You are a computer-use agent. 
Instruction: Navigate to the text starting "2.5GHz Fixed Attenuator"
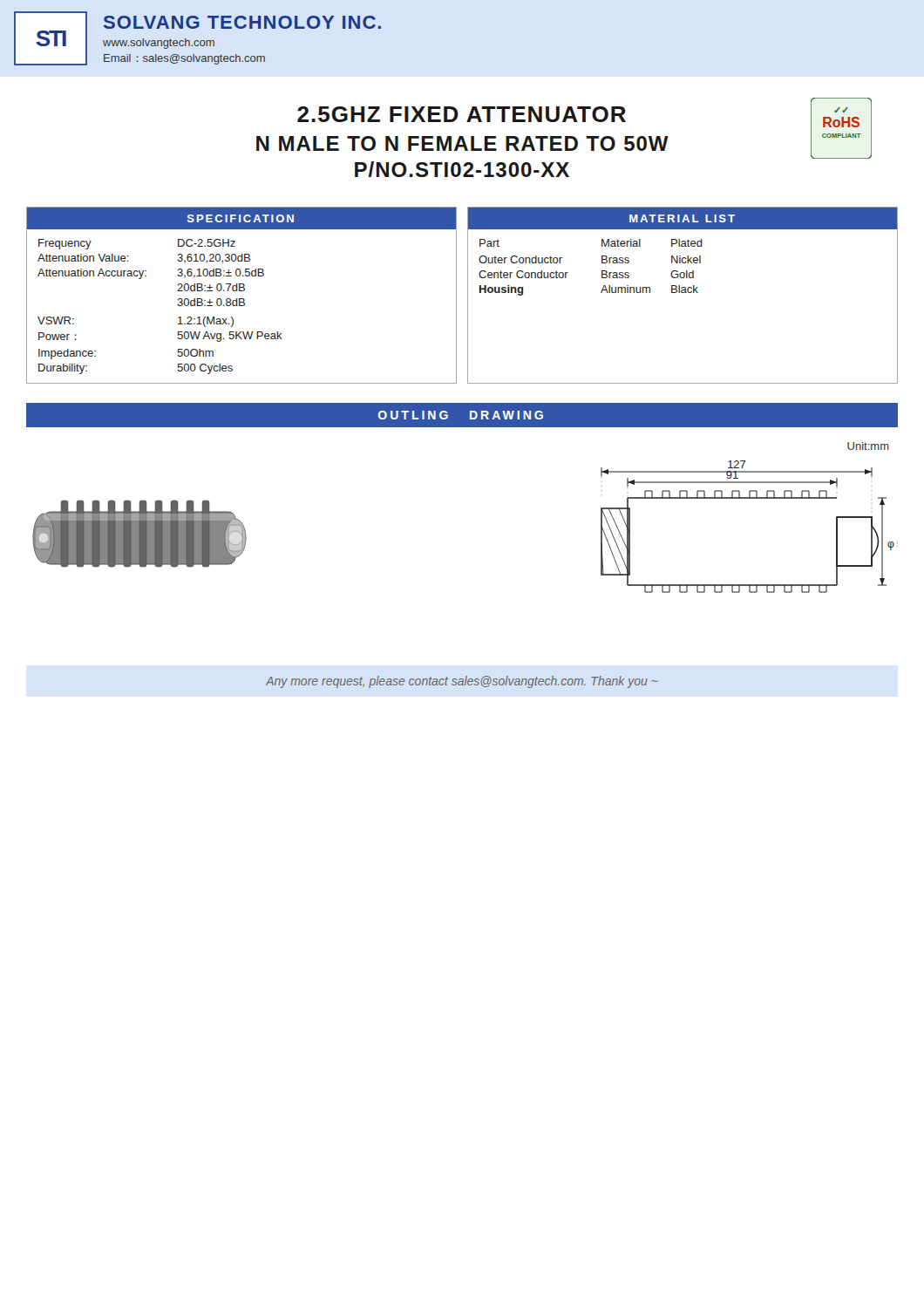pos(462,114)
